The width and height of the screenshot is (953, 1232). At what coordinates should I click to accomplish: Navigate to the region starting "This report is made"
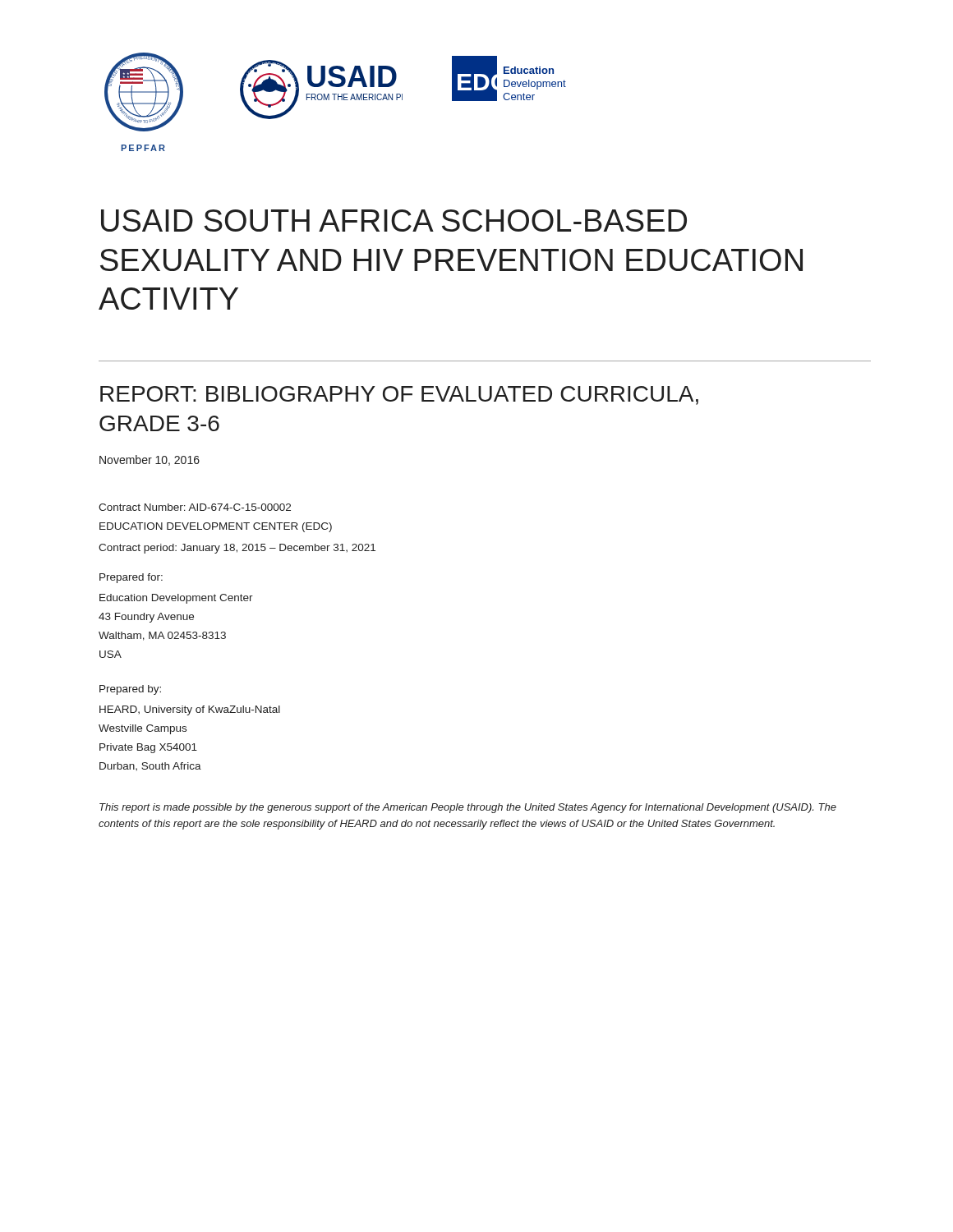[x=467, y=815]
